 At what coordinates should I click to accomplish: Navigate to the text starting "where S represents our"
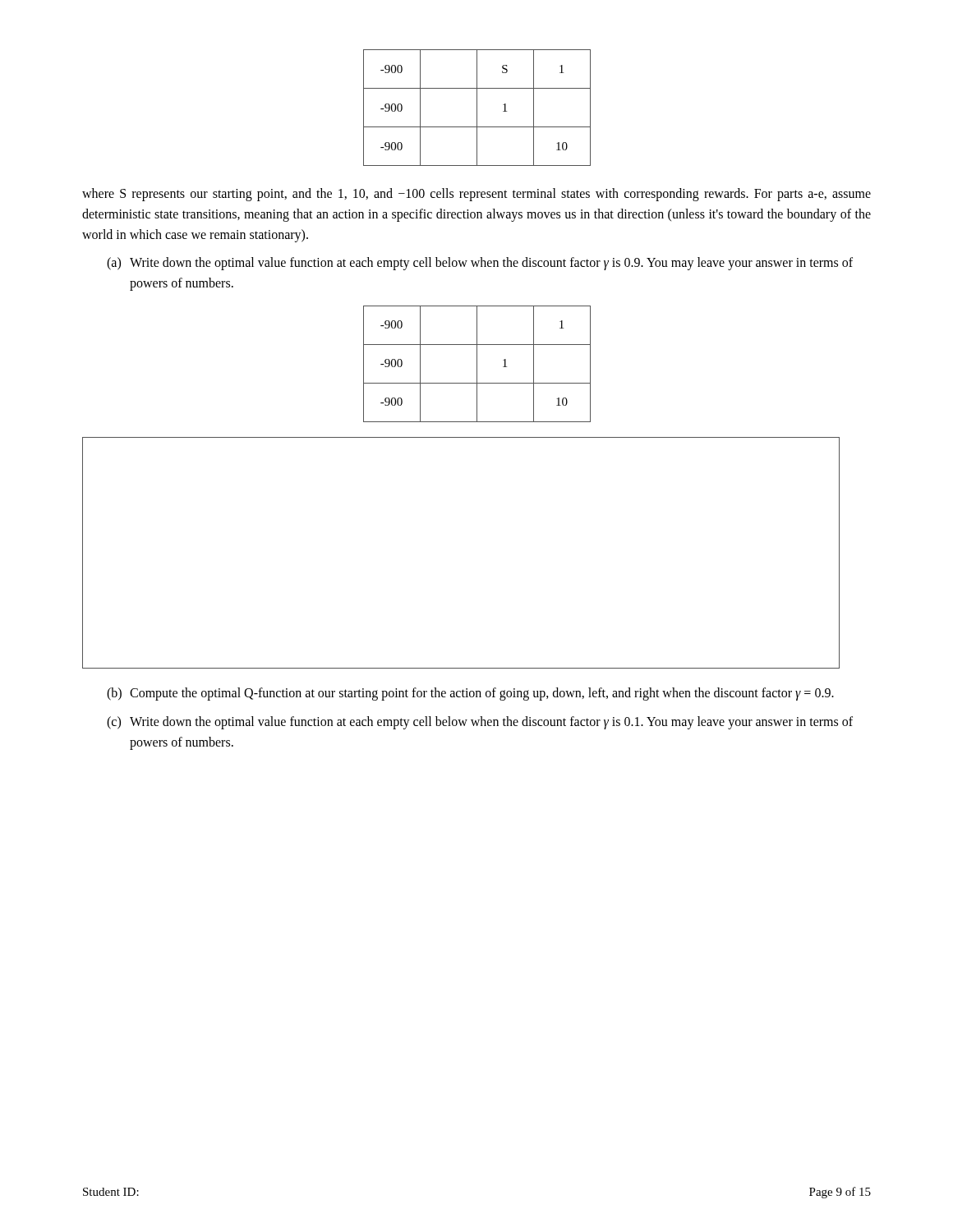click(x=476, y=214)
